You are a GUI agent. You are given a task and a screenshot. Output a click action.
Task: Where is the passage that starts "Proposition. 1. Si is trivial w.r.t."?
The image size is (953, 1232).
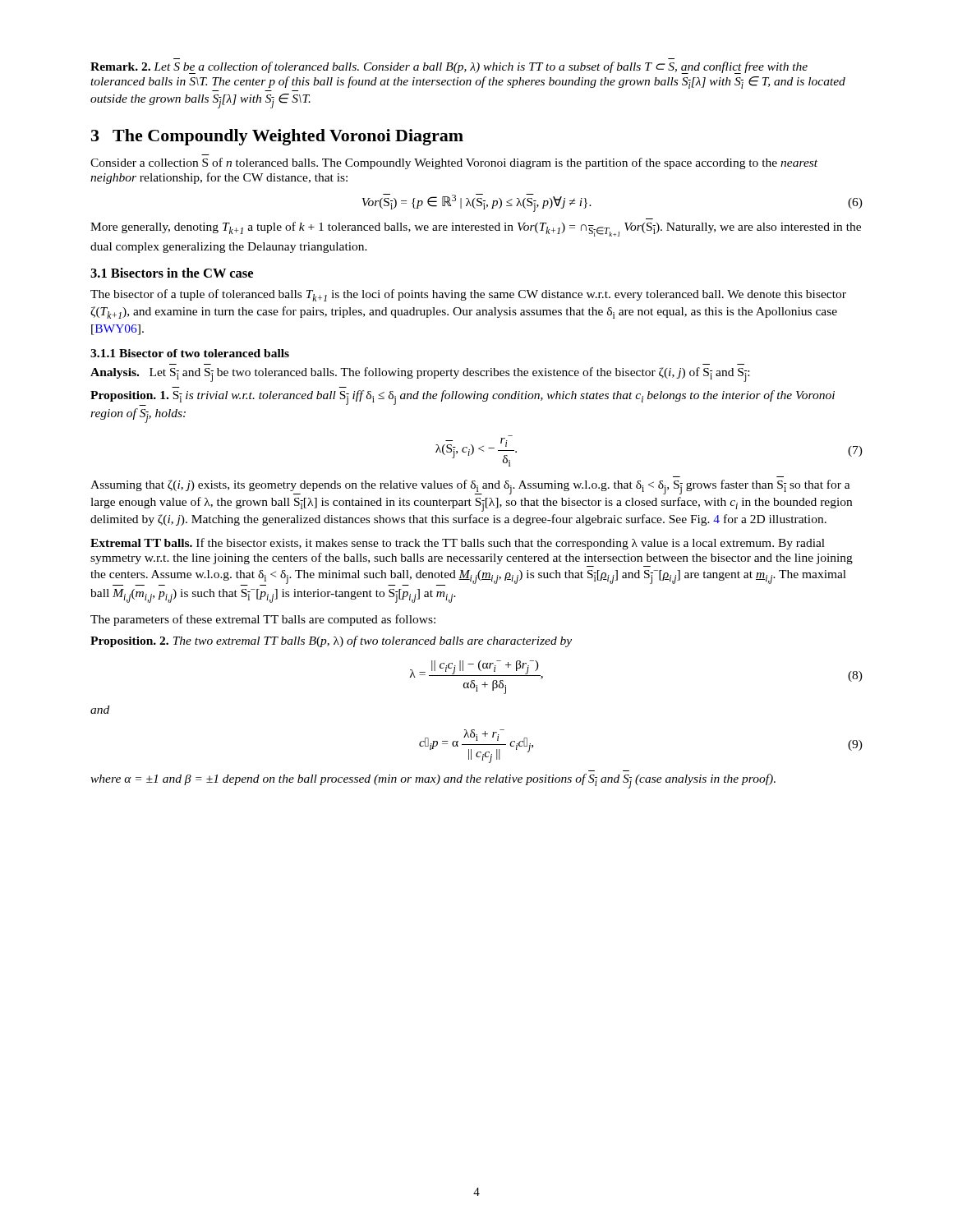463,405
